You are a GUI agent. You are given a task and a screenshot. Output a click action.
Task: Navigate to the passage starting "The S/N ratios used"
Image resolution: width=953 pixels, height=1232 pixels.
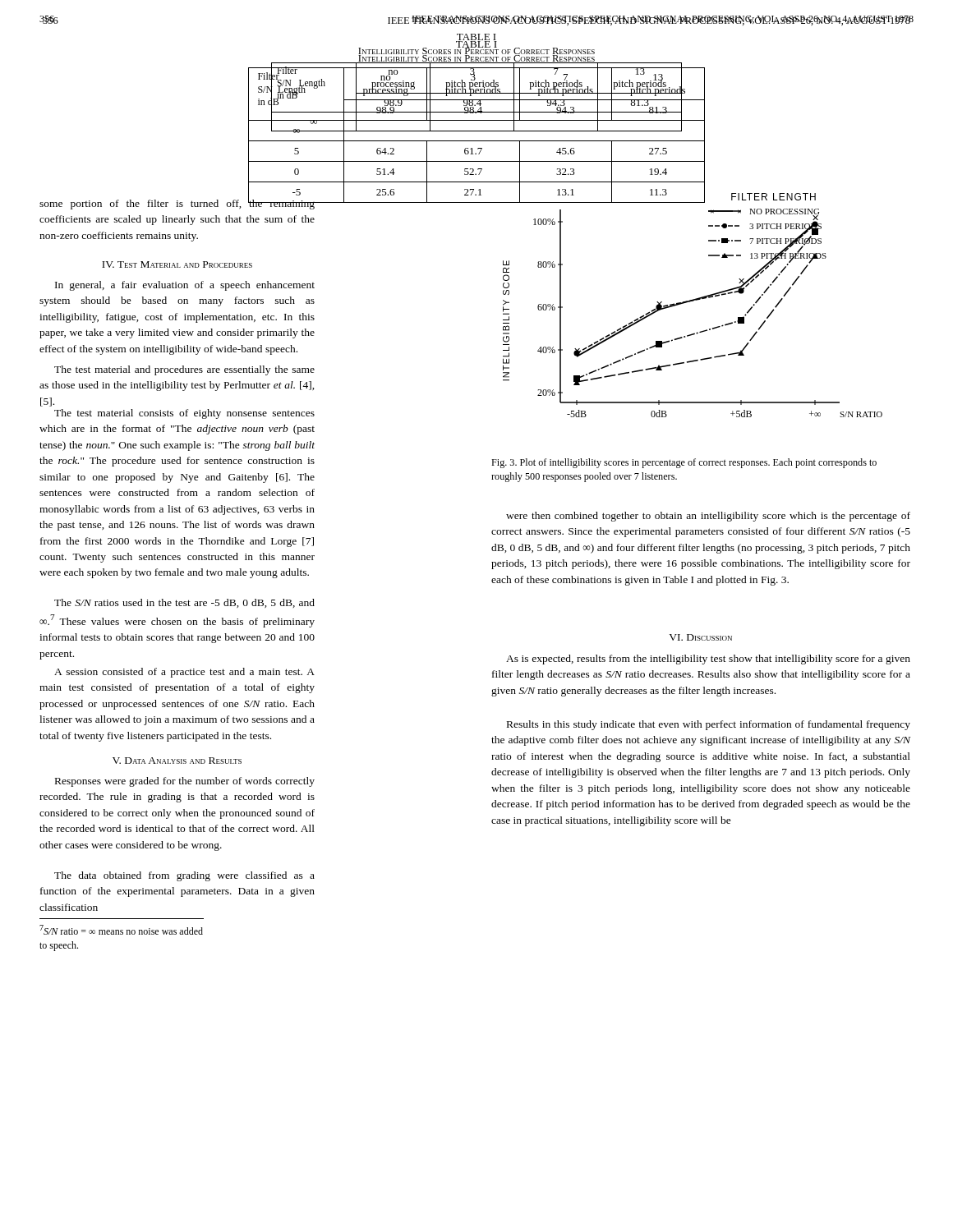pyautogui.click(x=177, y=628)
